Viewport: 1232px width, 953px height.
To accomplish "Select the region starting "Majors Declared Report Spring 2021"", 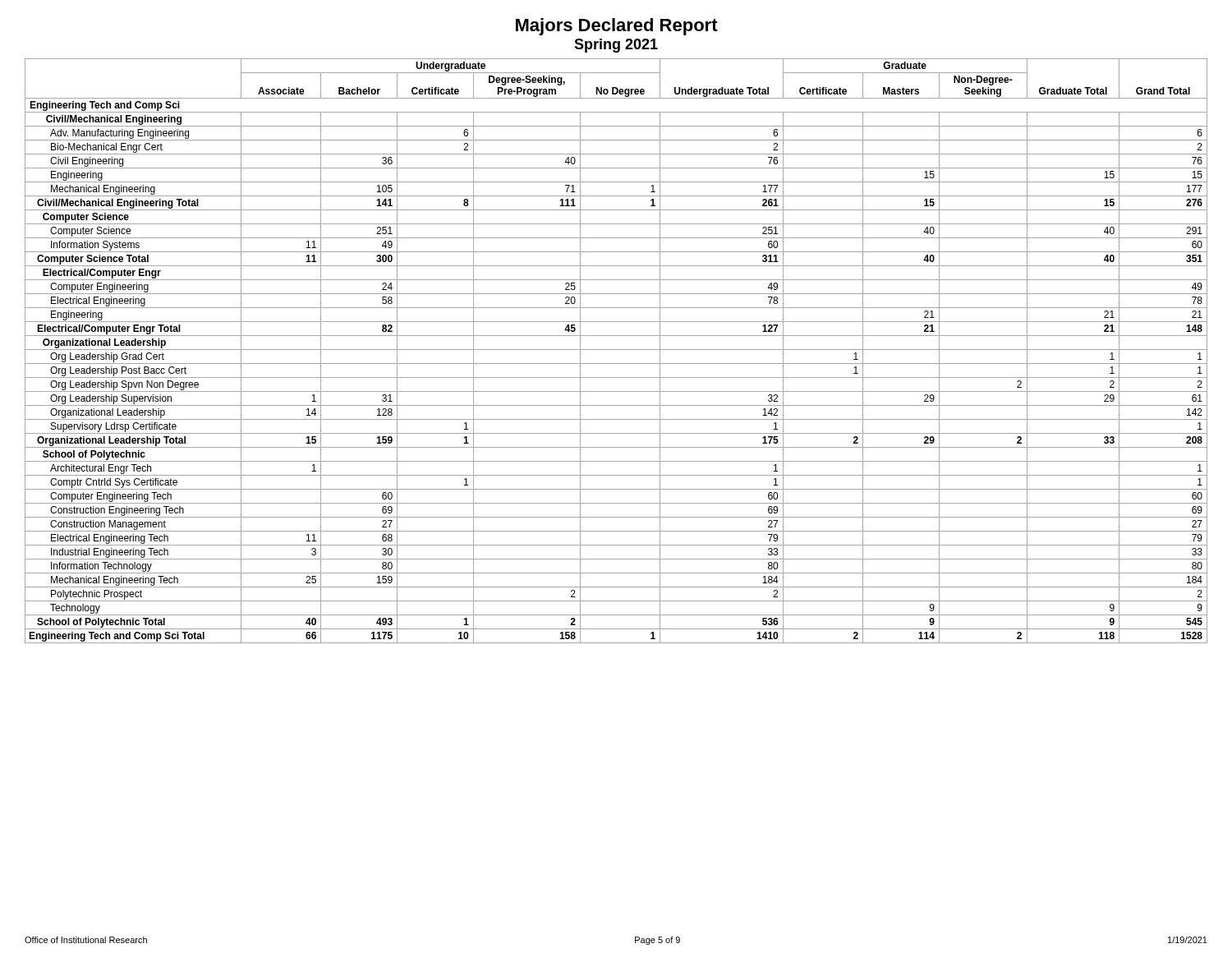I will tap(616, 34).
